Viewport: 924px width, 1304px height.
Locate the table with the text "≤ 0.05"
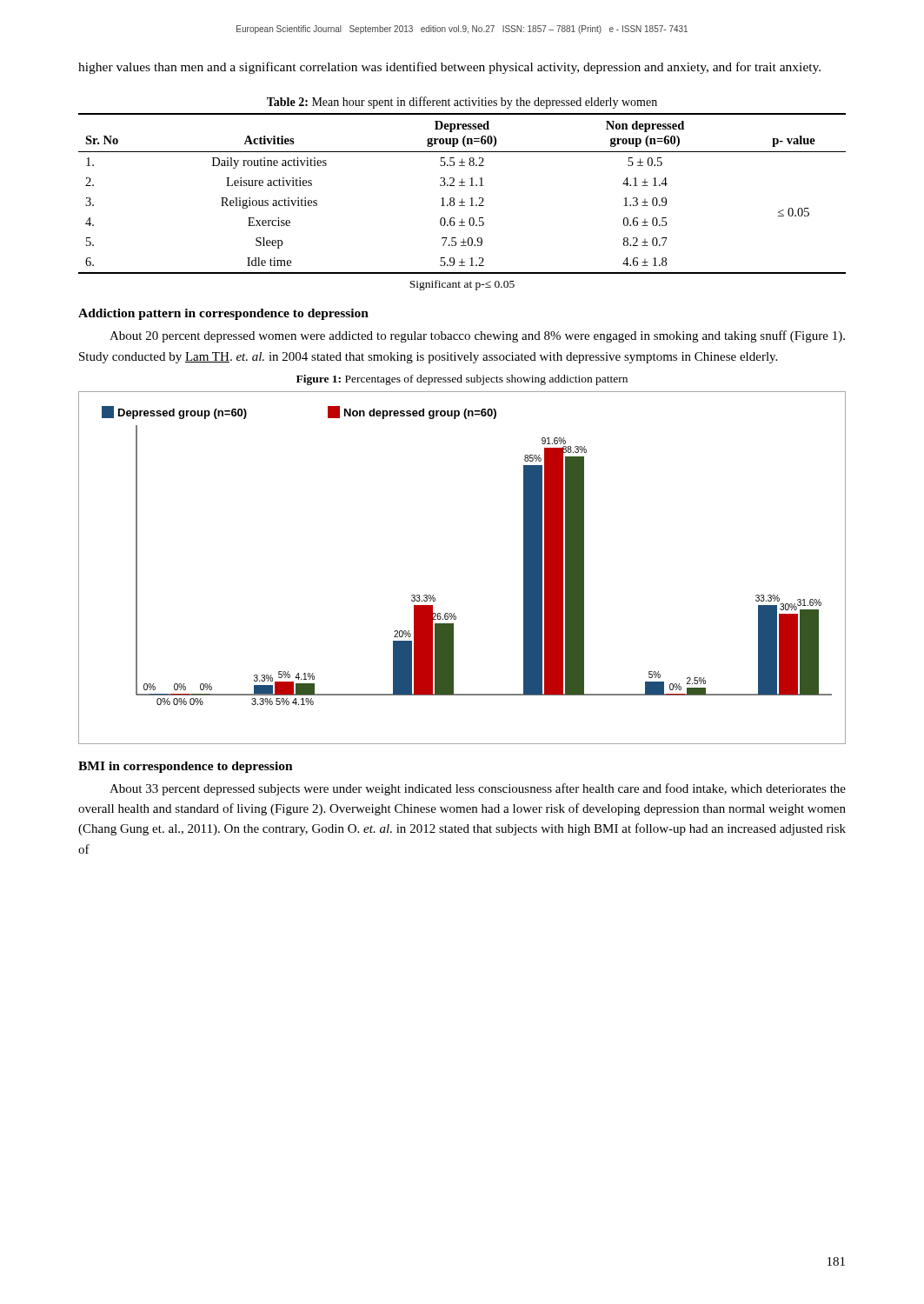tap(462, 194)
